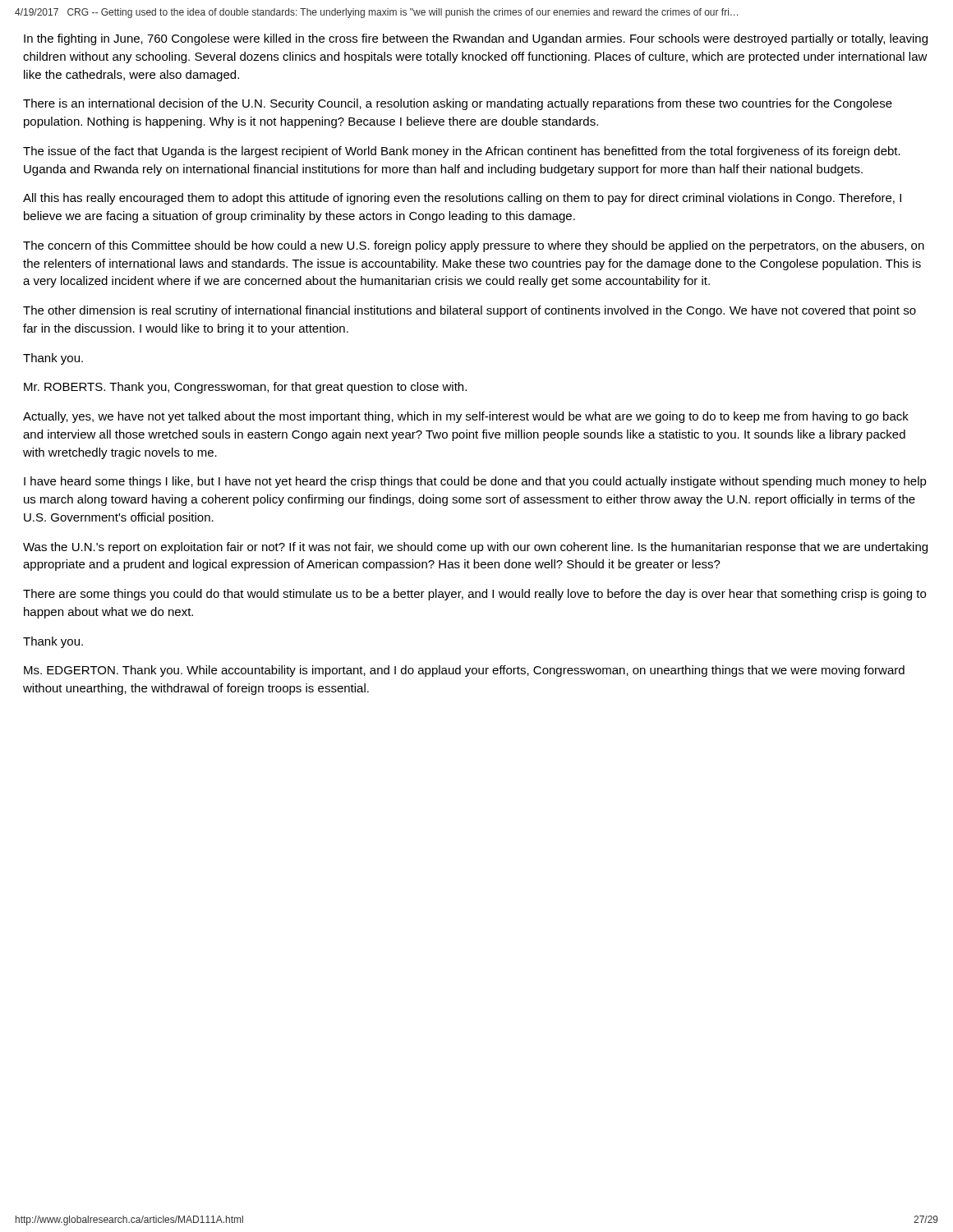Point to the passage starting "The other dimension is real scrutiny of international"
This screenshot has width=953, height=1232.
(x=469, y=319)
